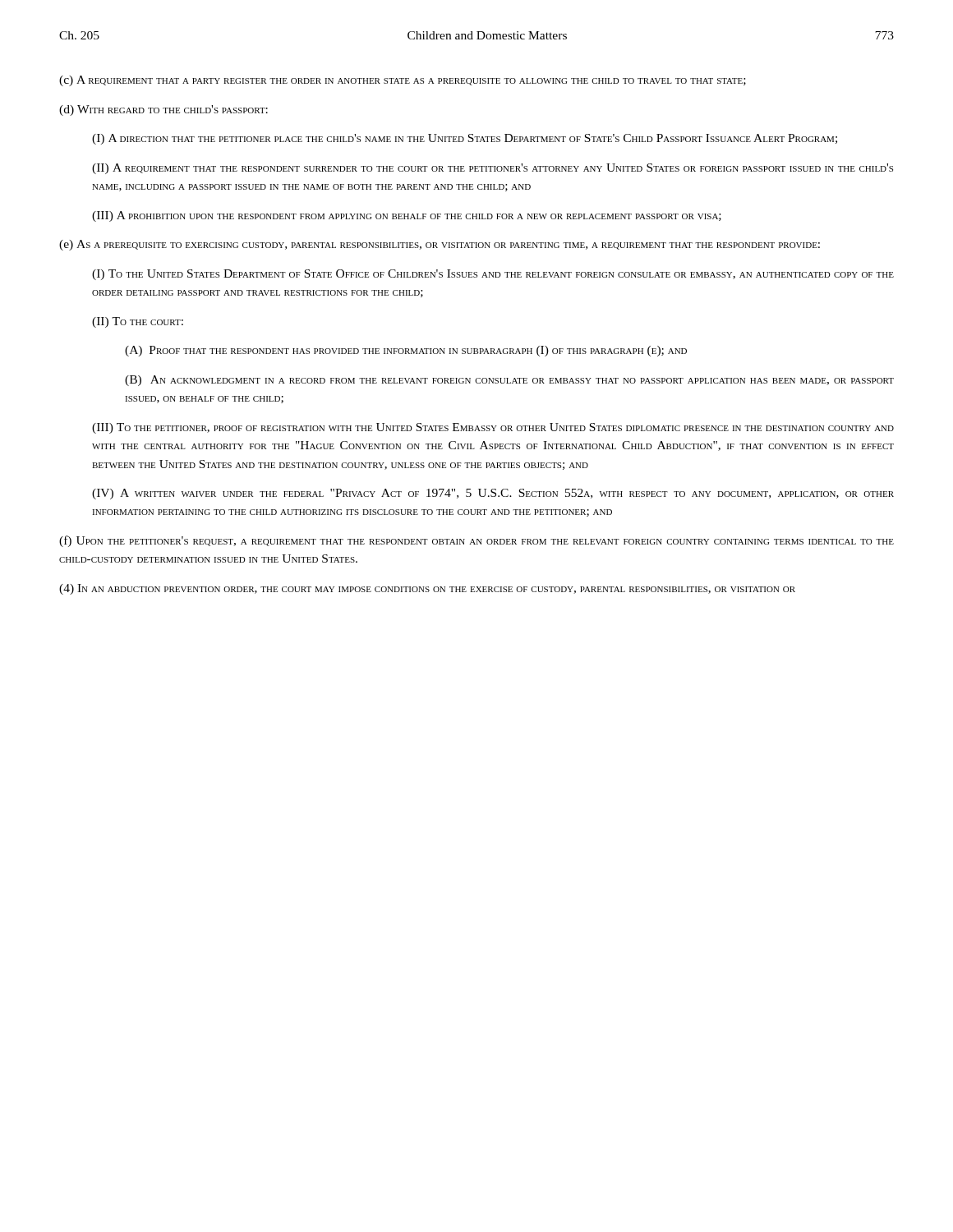This screenshot has width=953, height=1232.
Task: Locate the list item that says "(III) A prohibition"
Action: click(407, 215)
